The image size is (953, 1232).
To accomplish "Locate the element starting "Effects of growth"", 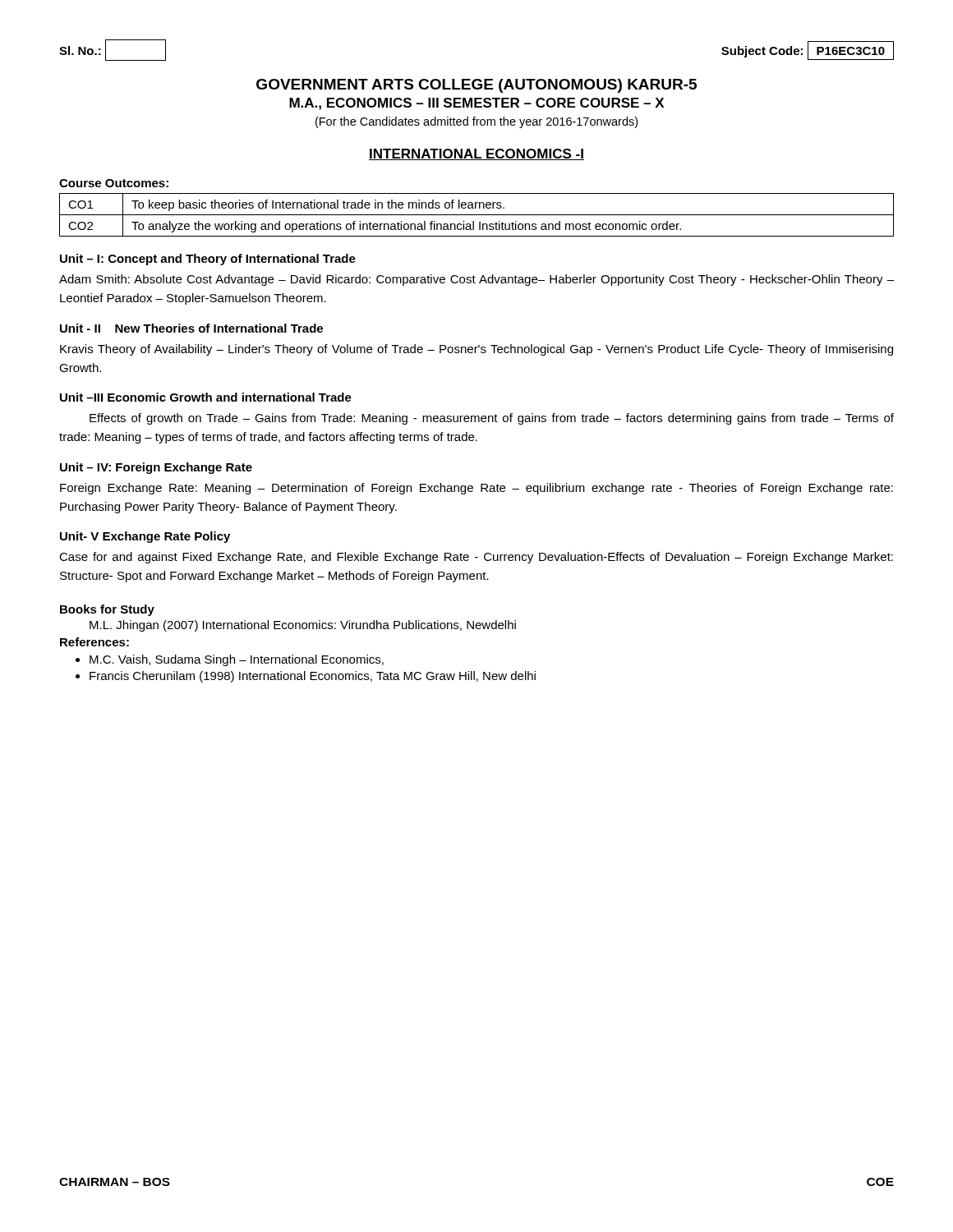I will (476, 427).
